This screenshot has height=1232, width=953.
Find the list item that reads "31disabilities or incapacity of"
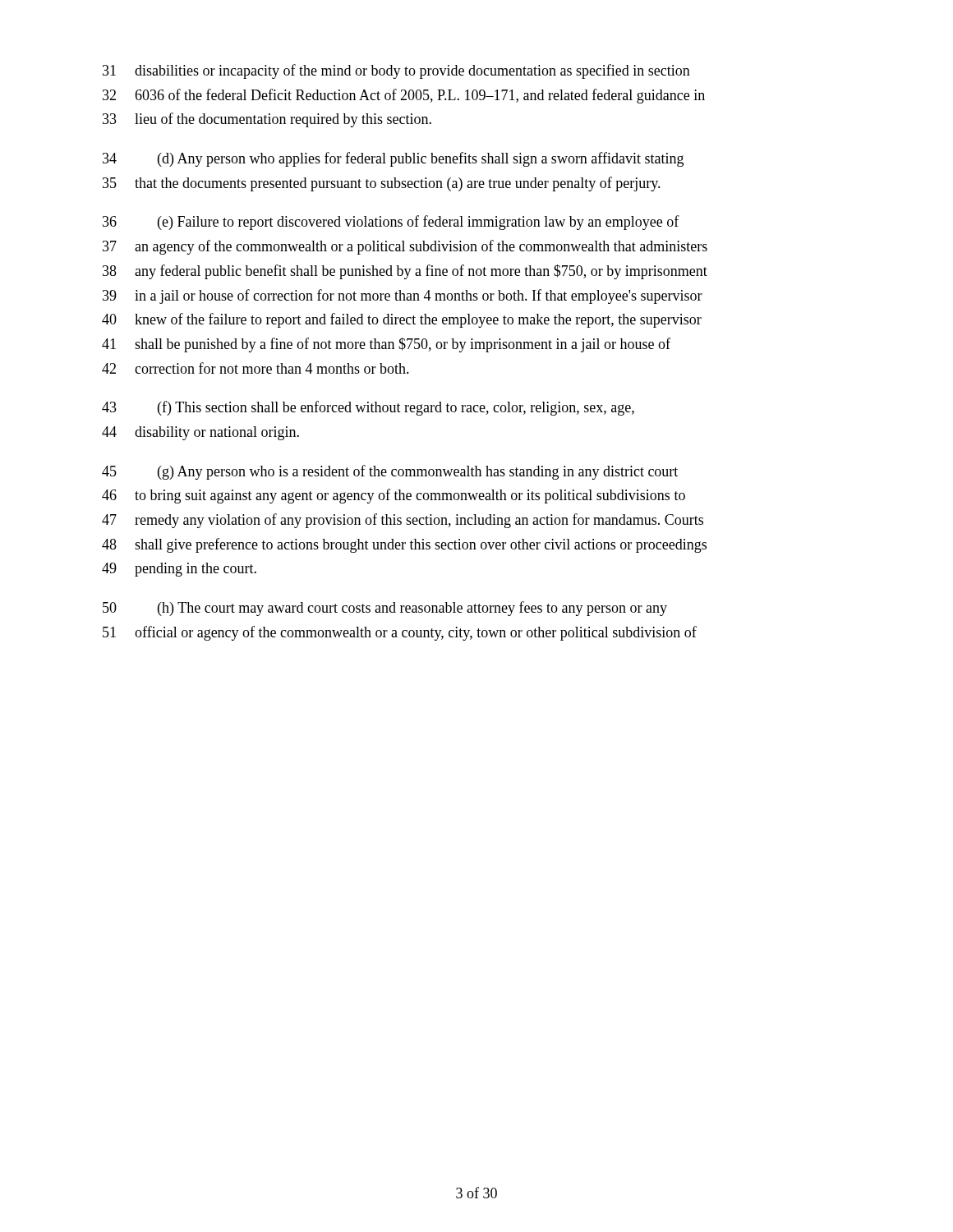click(476, 71)
